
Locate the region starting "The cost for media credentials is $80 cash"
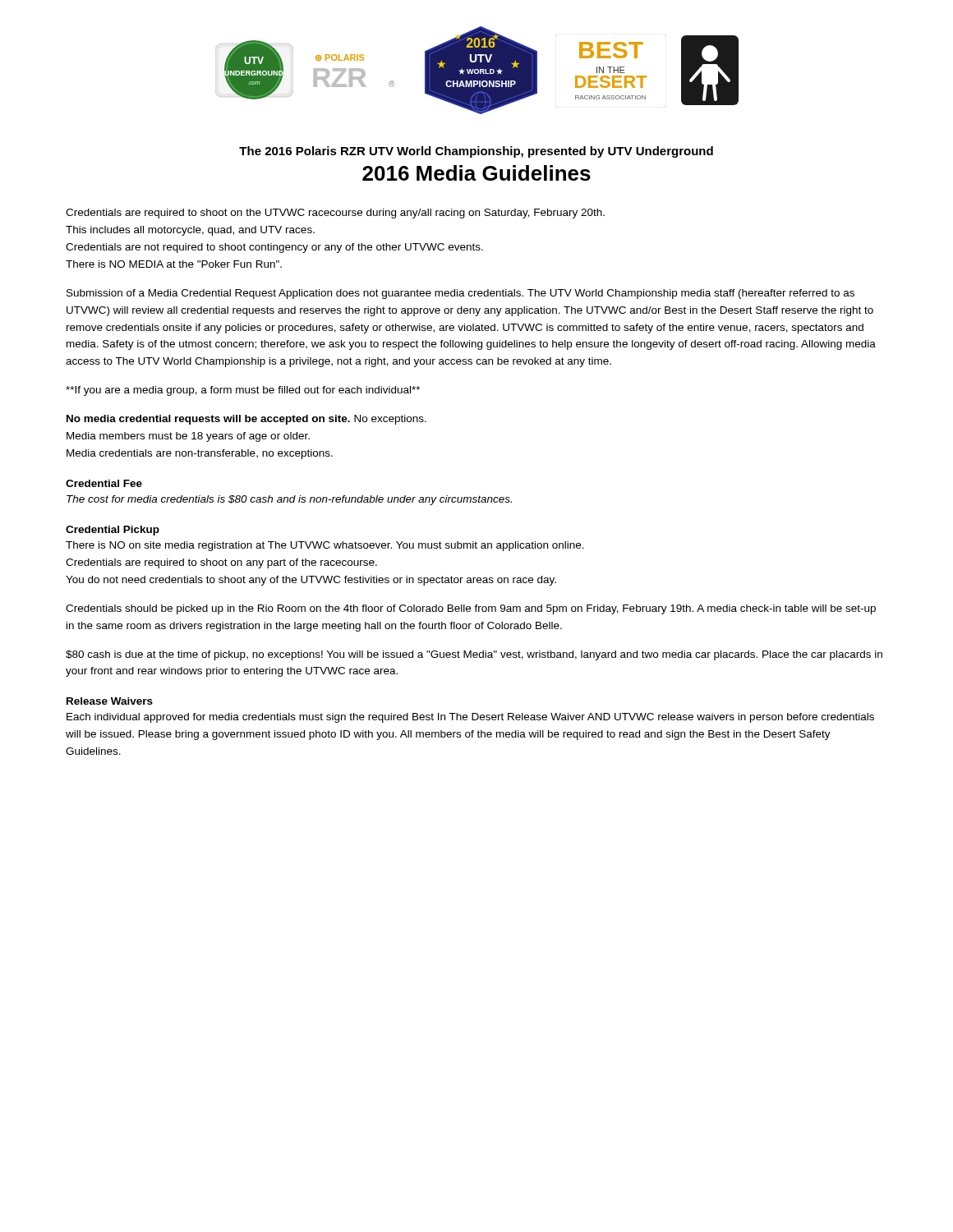point(290,499)
